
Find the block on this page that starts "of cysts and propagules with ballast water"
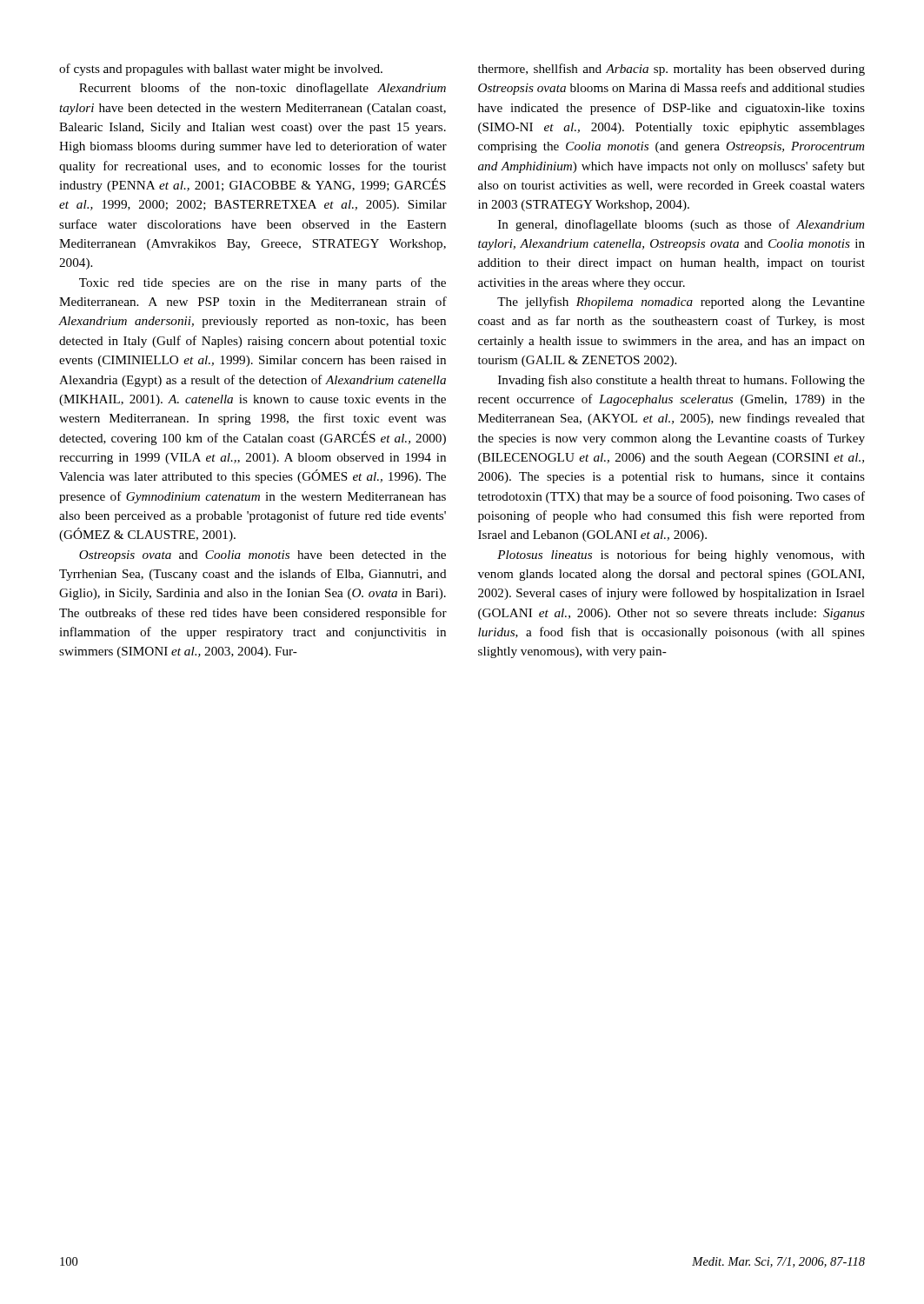pos(253,360)
